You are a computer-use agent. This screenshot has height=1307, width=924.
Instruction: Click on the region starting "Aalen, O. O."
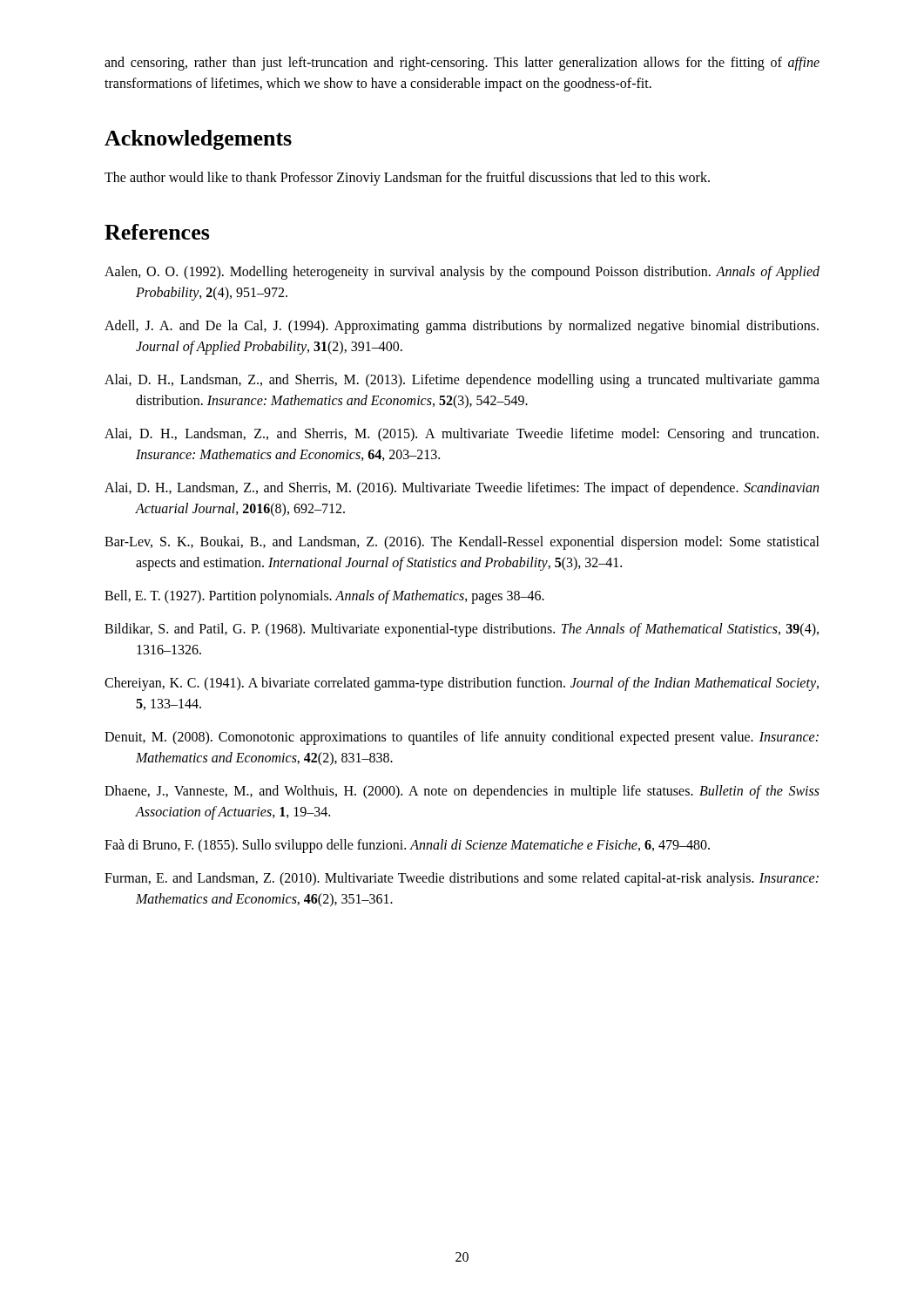pyautogui.click(x=462, y=282)
